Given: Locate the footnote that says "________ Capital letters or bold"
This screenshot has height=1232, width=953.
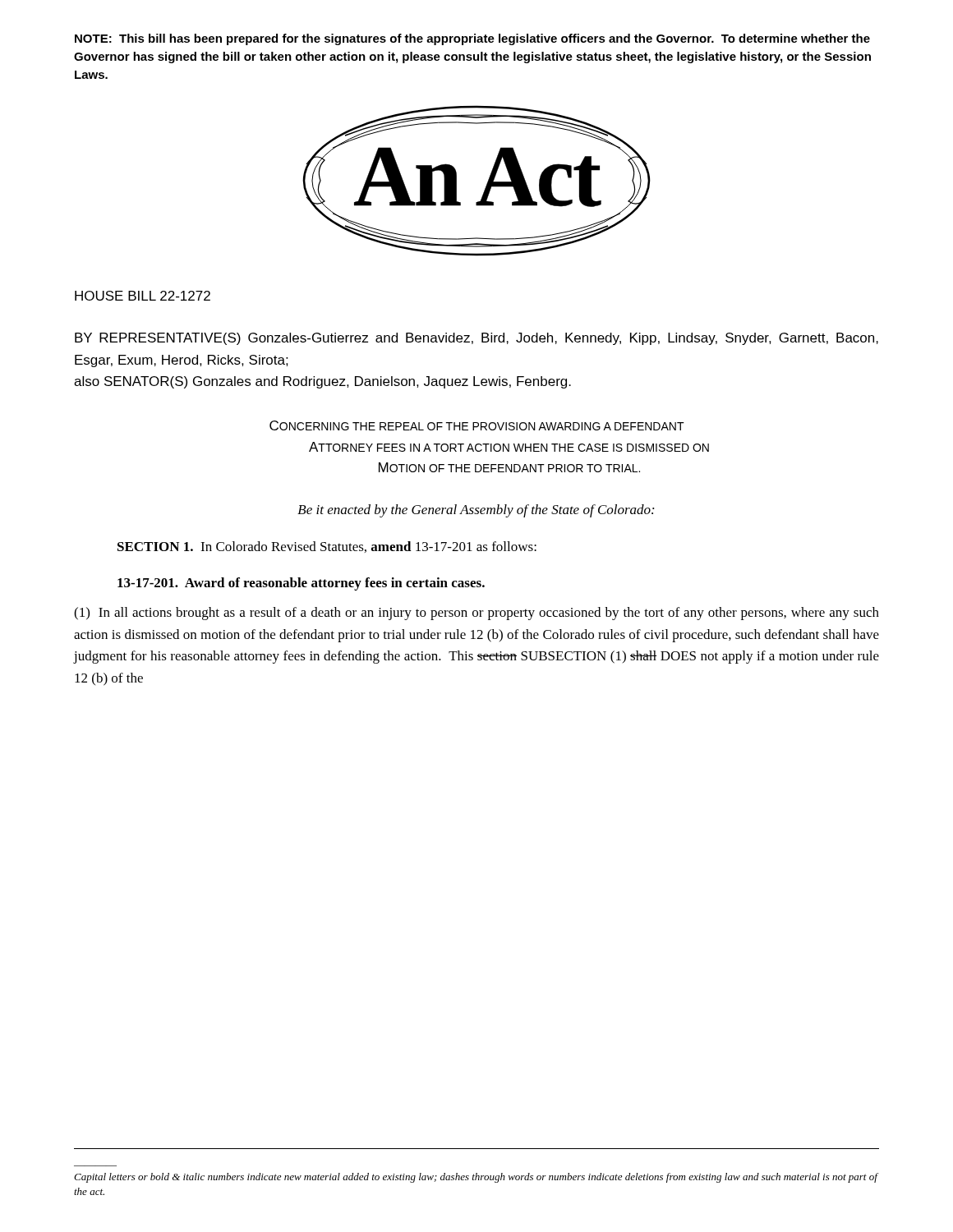Looking at the screenshot, I should pos(476,1177).
